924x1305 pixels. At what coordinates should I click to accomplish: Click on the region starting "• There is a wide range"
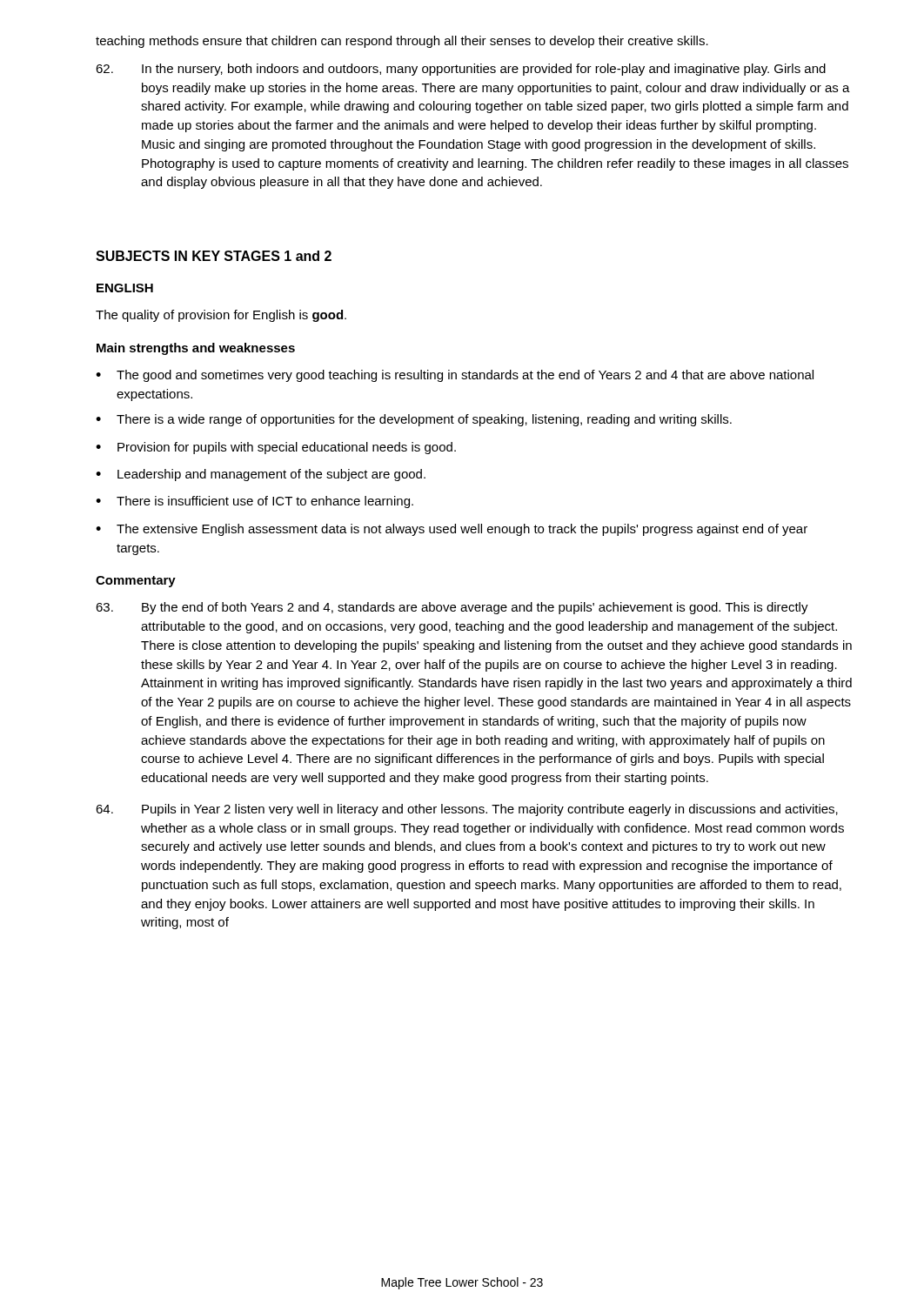pyautogui.click(x=475, y=420)
